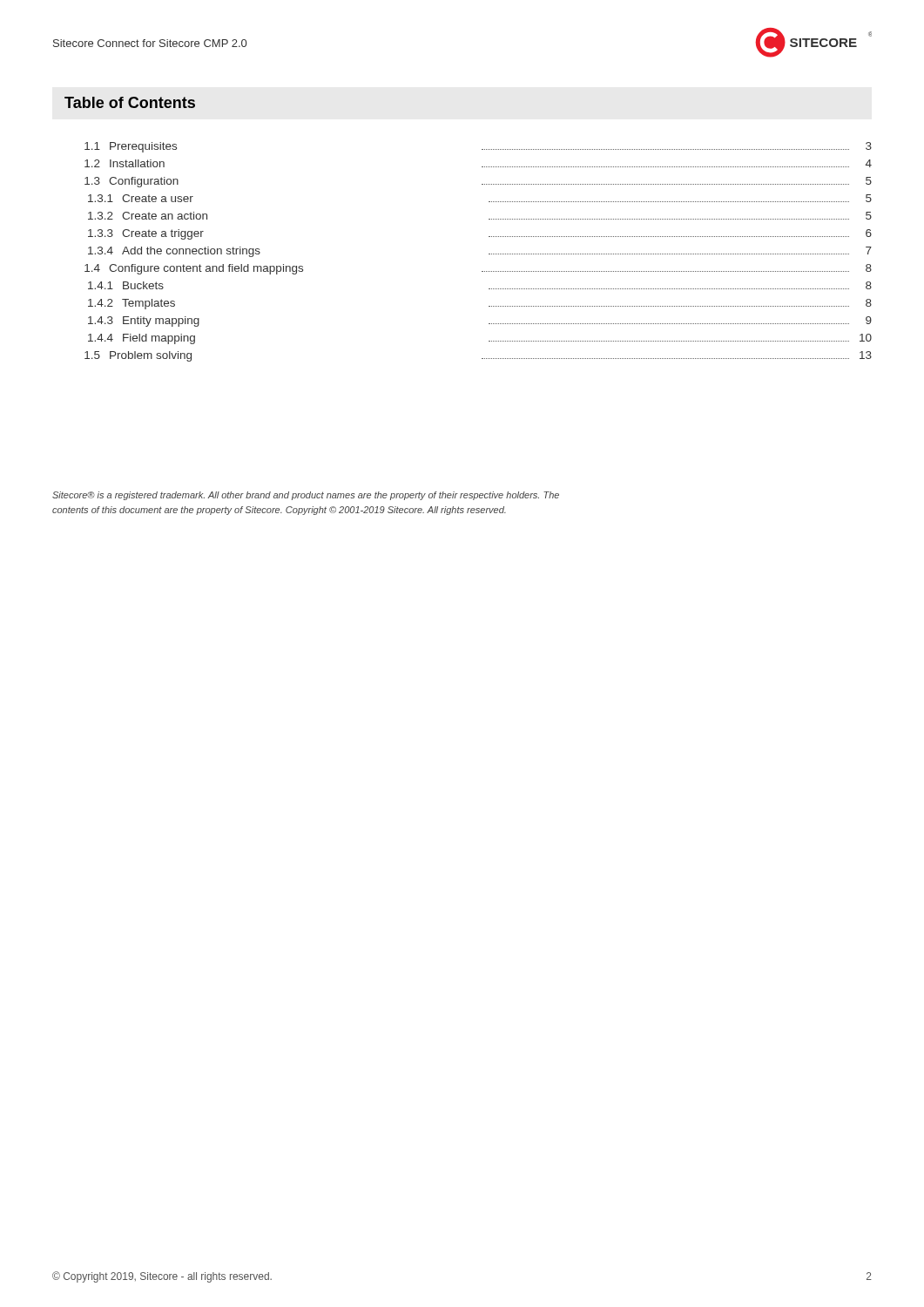The image size is (924, 1307).
Task: Navigate to the text block starting "Table of Contents"
Action: tap(130, 102)
